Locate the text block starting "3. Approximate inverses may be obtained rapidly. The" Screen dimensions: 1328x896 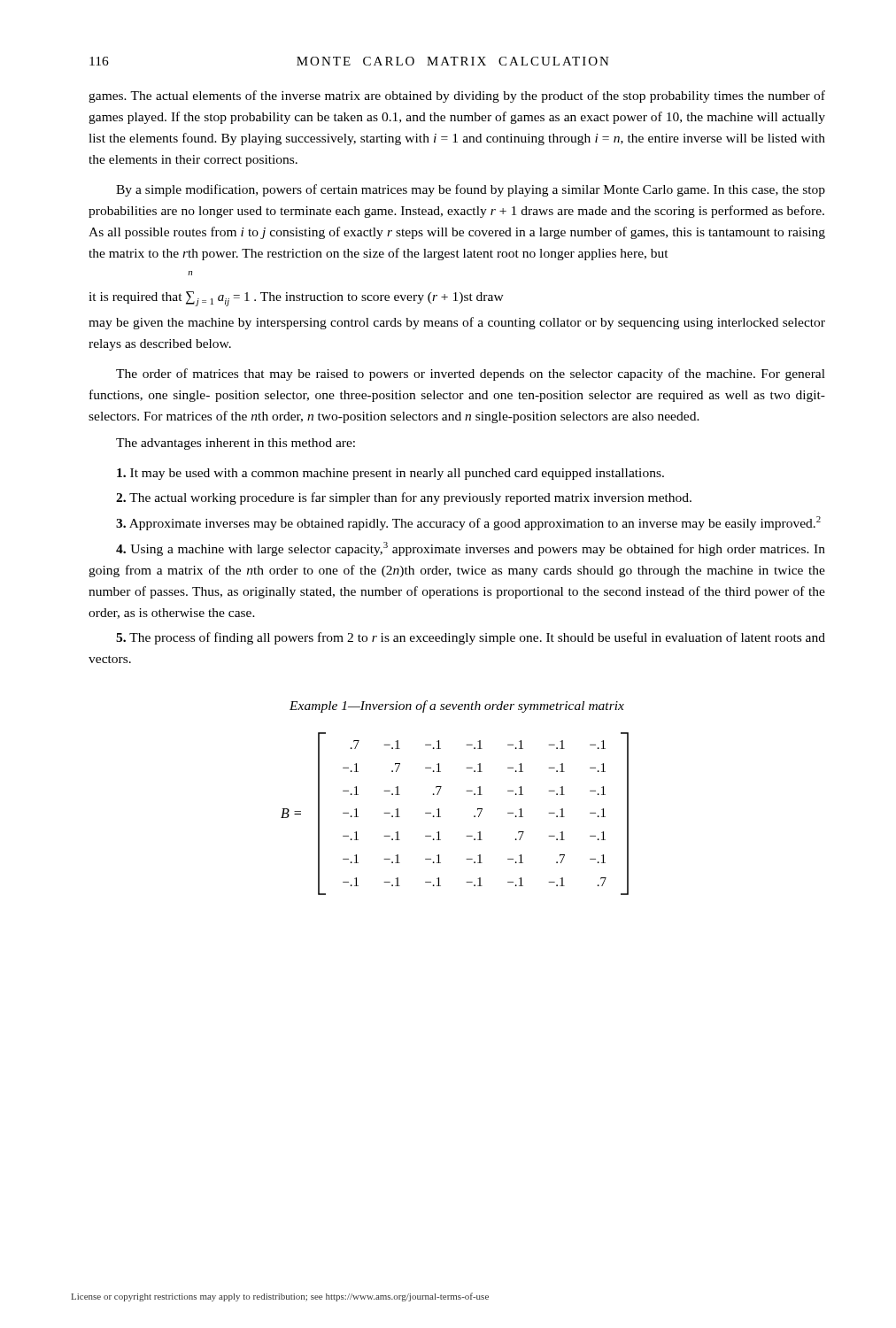(x=457, y=523)
